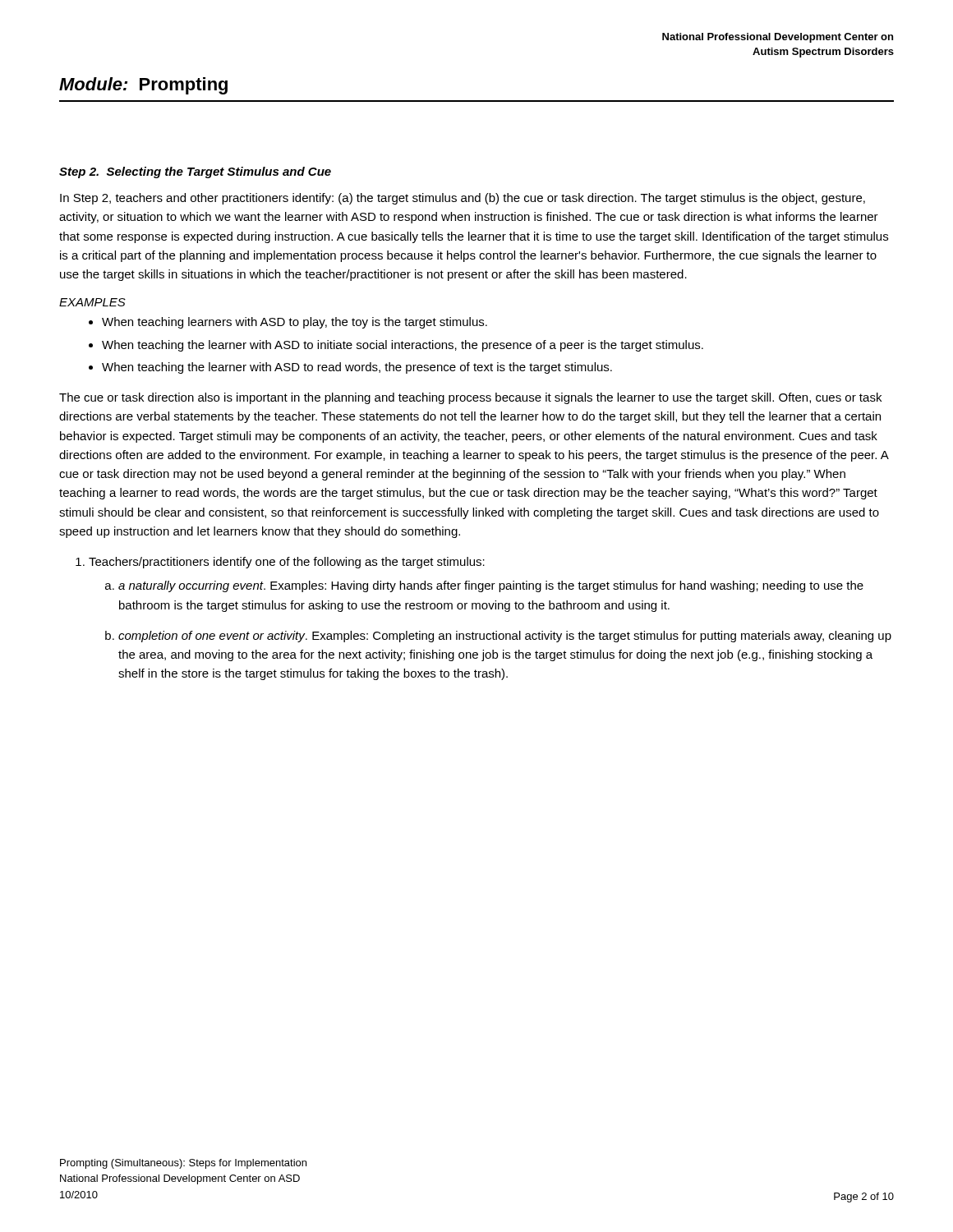
Task: Locate the block of text that opens with "completion of one"
Action: point(505,654)
